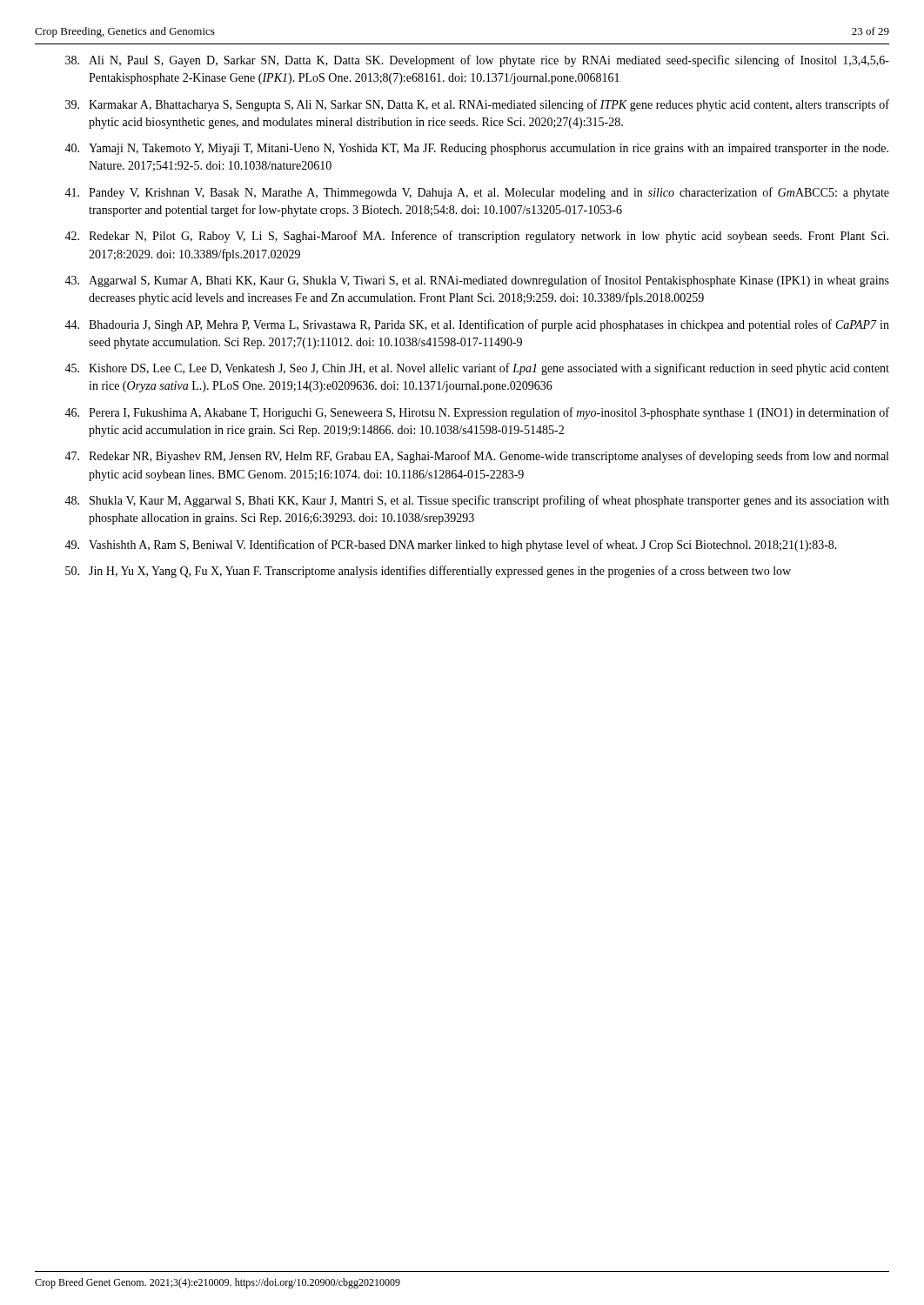This screenshot has height=1305, width=924.
Task: Find the list item that reads "44. Bhadouria J, Singh AP, Mehra P,"
Action: [x=462, y=334]
